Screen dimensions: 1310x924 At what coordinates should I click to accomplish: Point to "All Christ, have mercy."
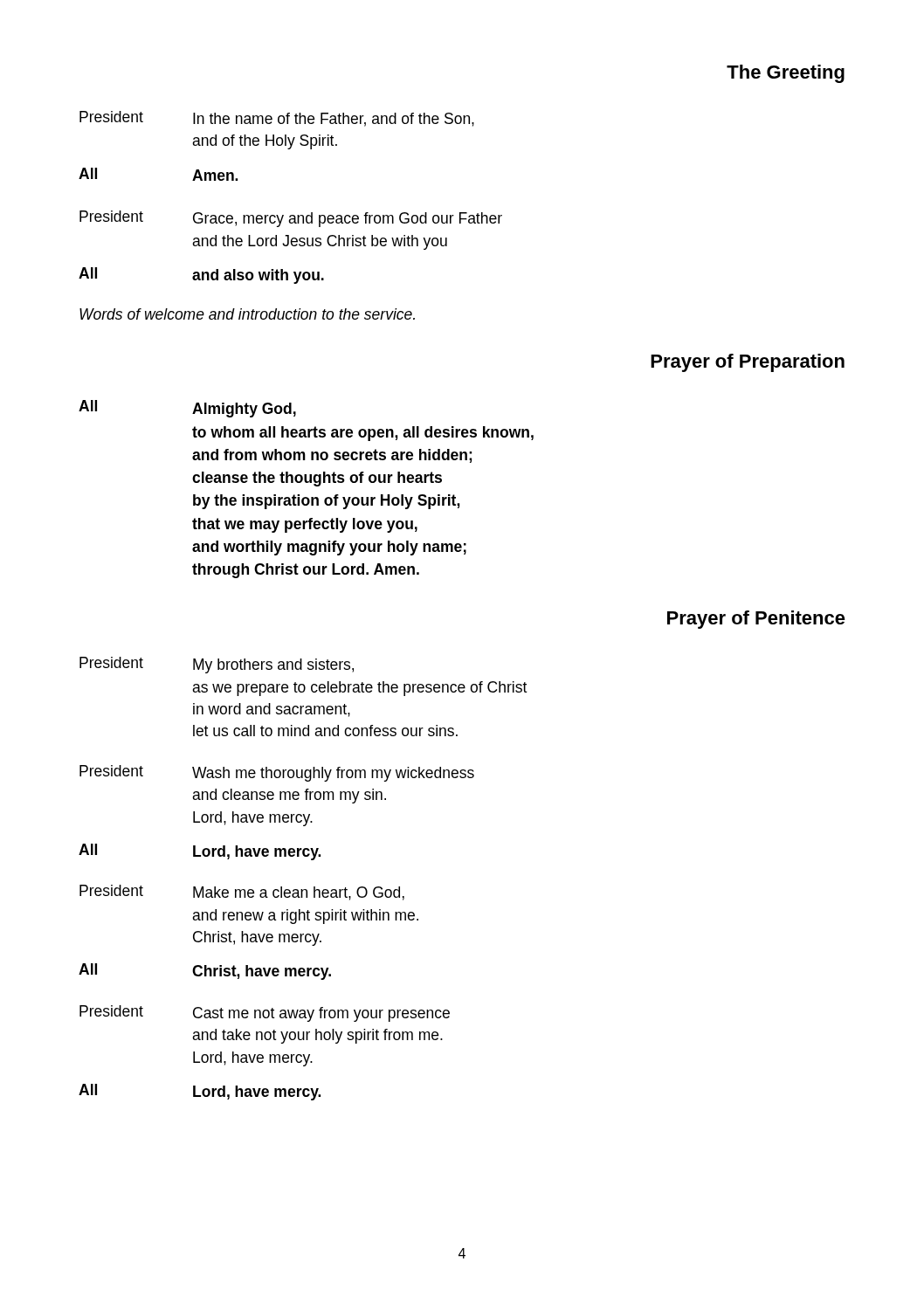[x=205, y=972]
